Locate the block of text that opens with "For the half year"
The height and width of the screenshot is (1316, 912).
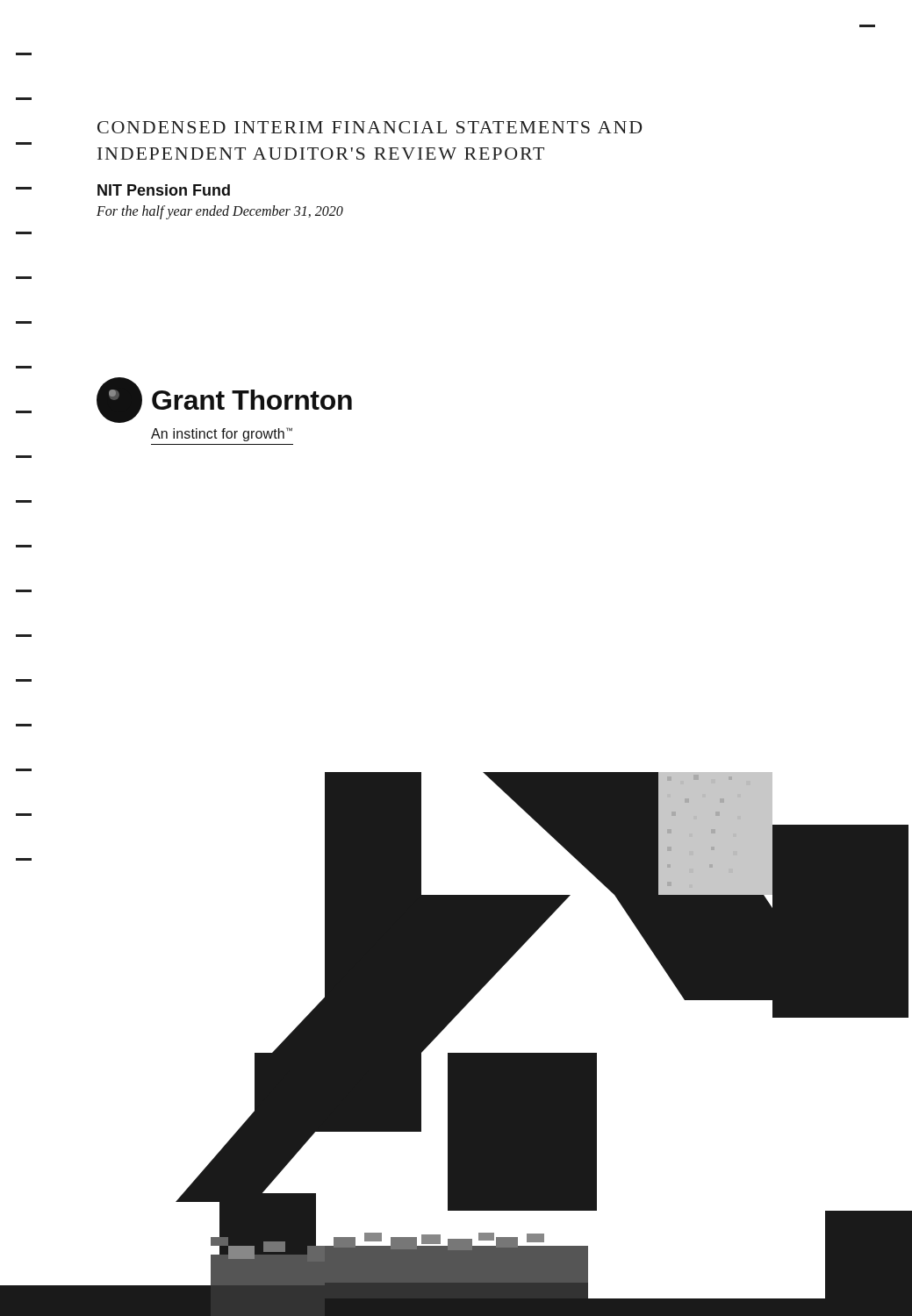point(220,212)
